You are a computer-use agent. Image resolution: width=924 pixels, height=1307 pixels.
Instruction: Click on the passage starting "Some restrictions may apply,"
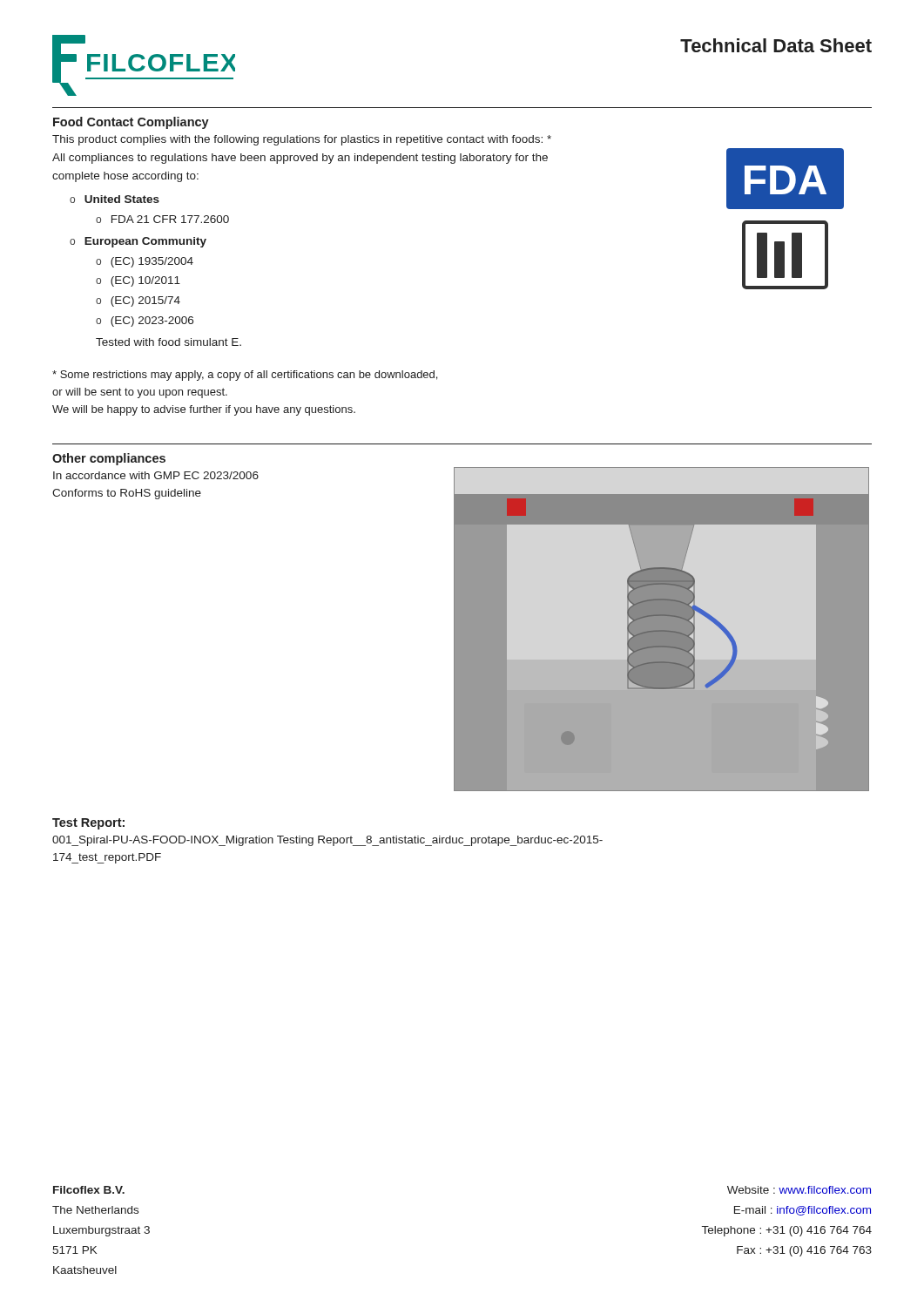point(245,376)
